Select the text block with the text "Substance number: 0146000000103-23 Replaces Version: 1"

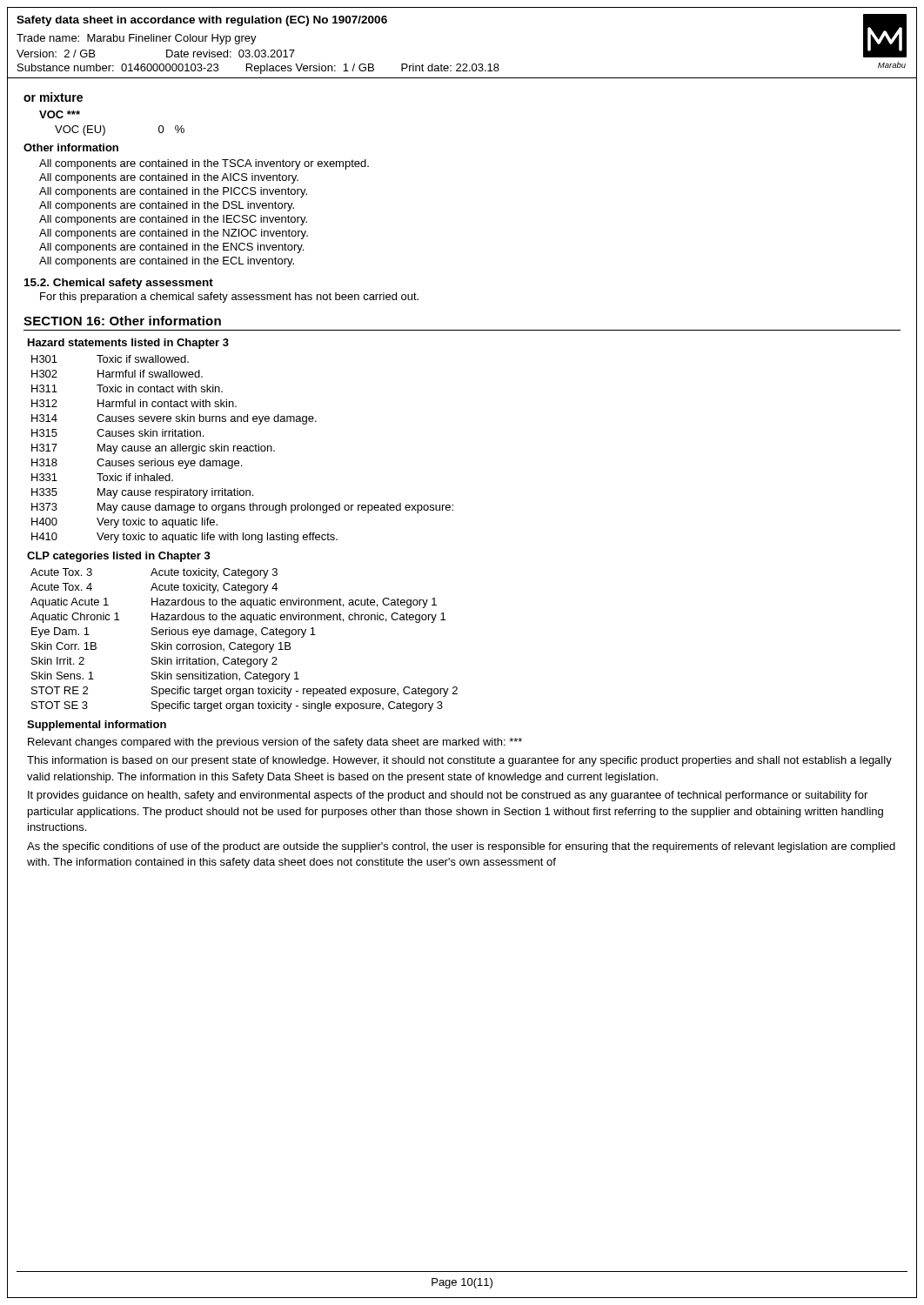[x=258, y=67]
